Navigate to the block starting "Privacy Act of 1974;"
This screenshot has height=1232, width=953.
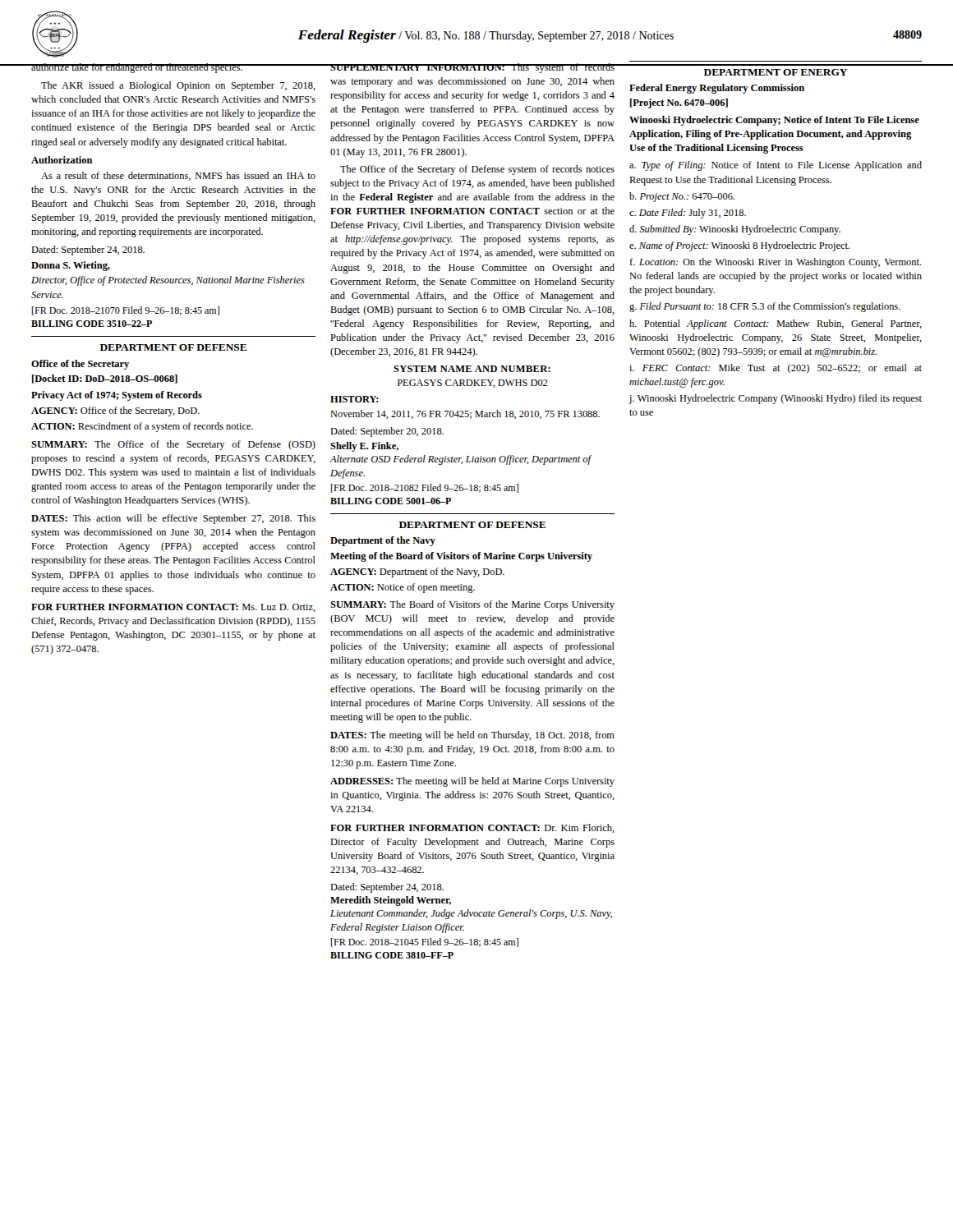(117, 395)
